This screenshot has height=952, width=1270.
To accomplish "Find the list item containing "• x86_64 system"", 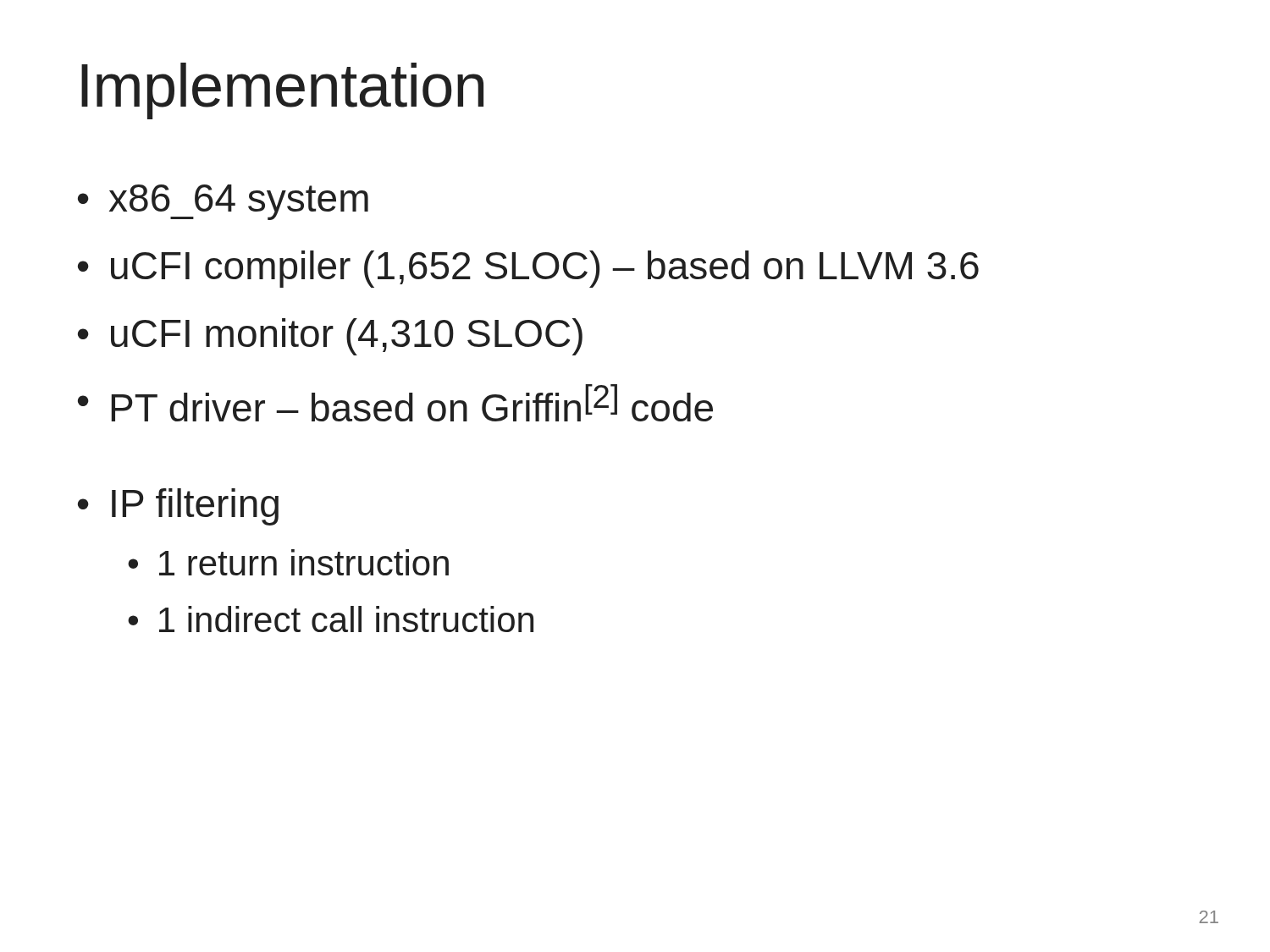I will coord(223,202).
